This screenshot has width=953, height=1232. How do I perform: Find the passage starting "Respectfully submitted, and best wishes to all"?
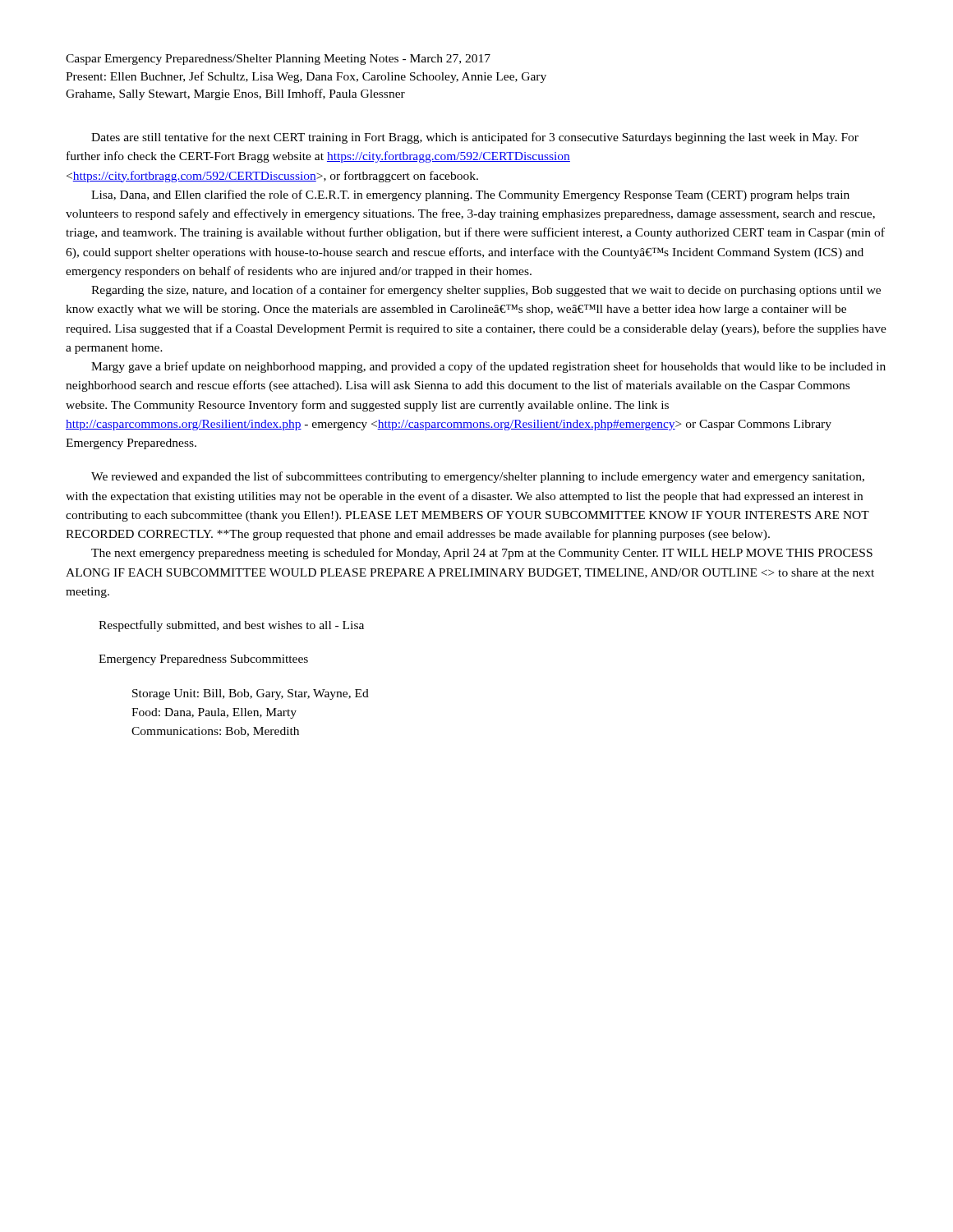tap(231, 625)
